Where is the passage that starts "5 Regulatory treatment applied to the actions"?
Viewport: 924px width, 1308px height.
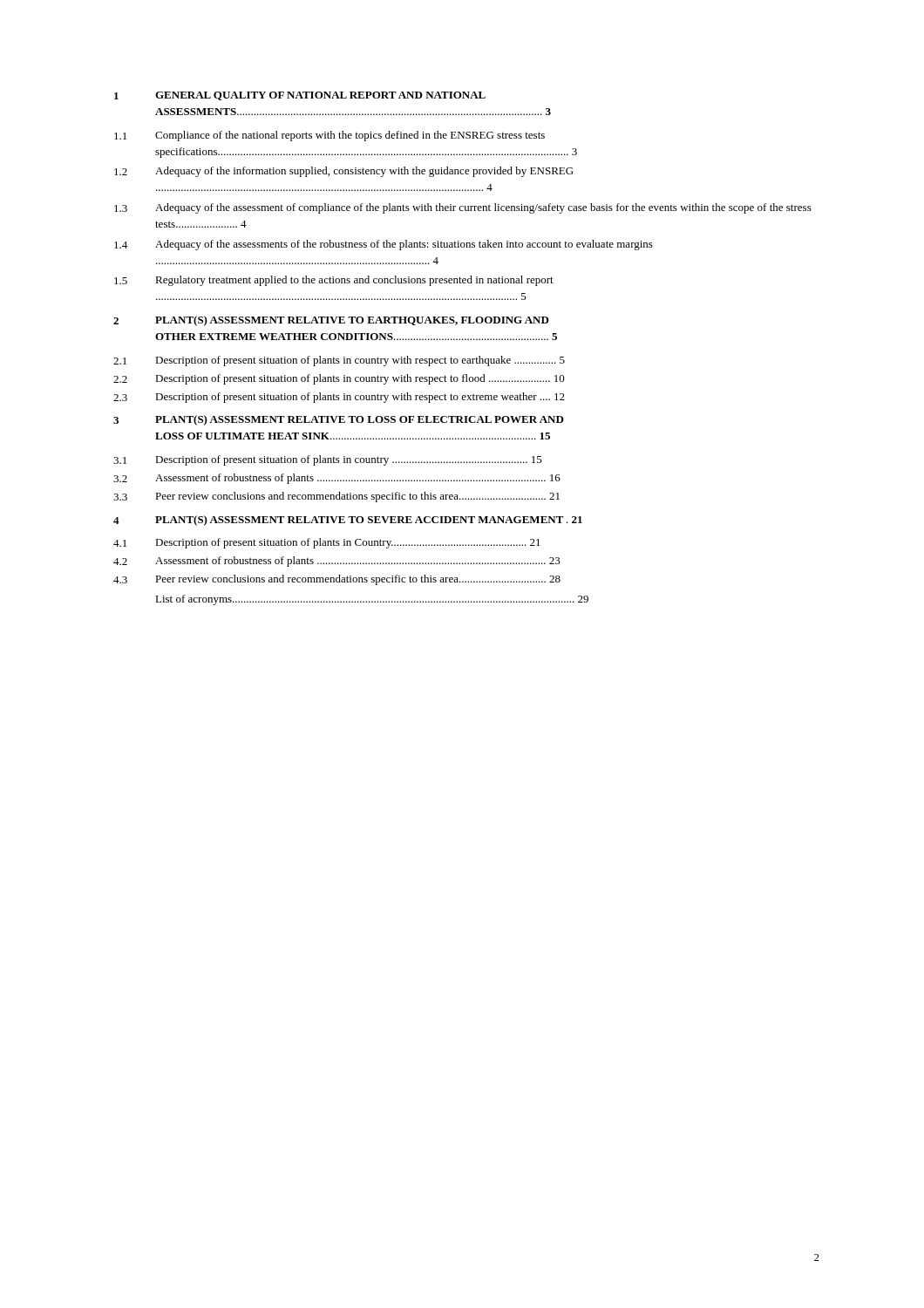(466, 289)
